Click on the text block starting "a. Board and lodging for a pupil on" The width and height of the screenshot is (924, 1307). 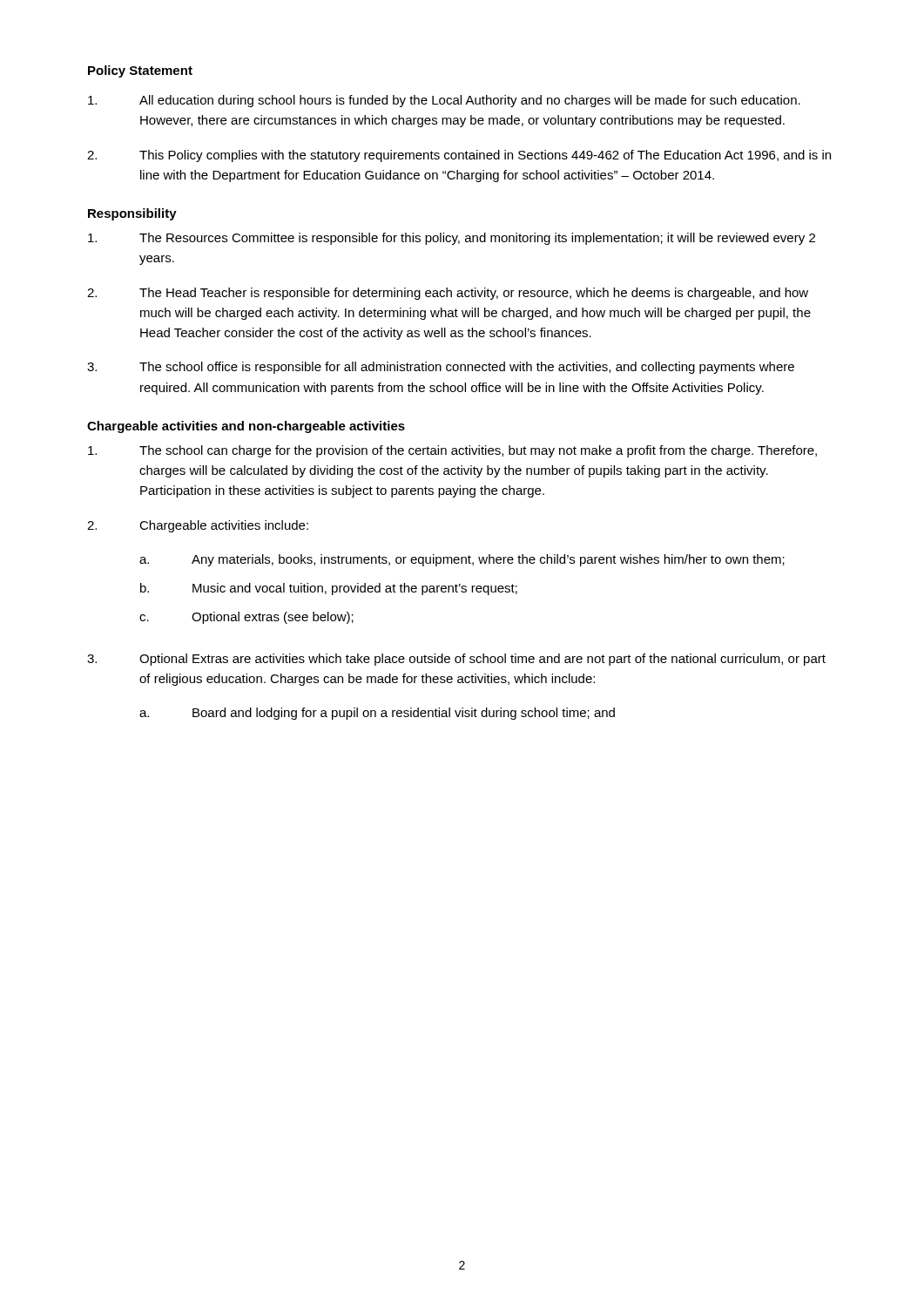(488, 712)
